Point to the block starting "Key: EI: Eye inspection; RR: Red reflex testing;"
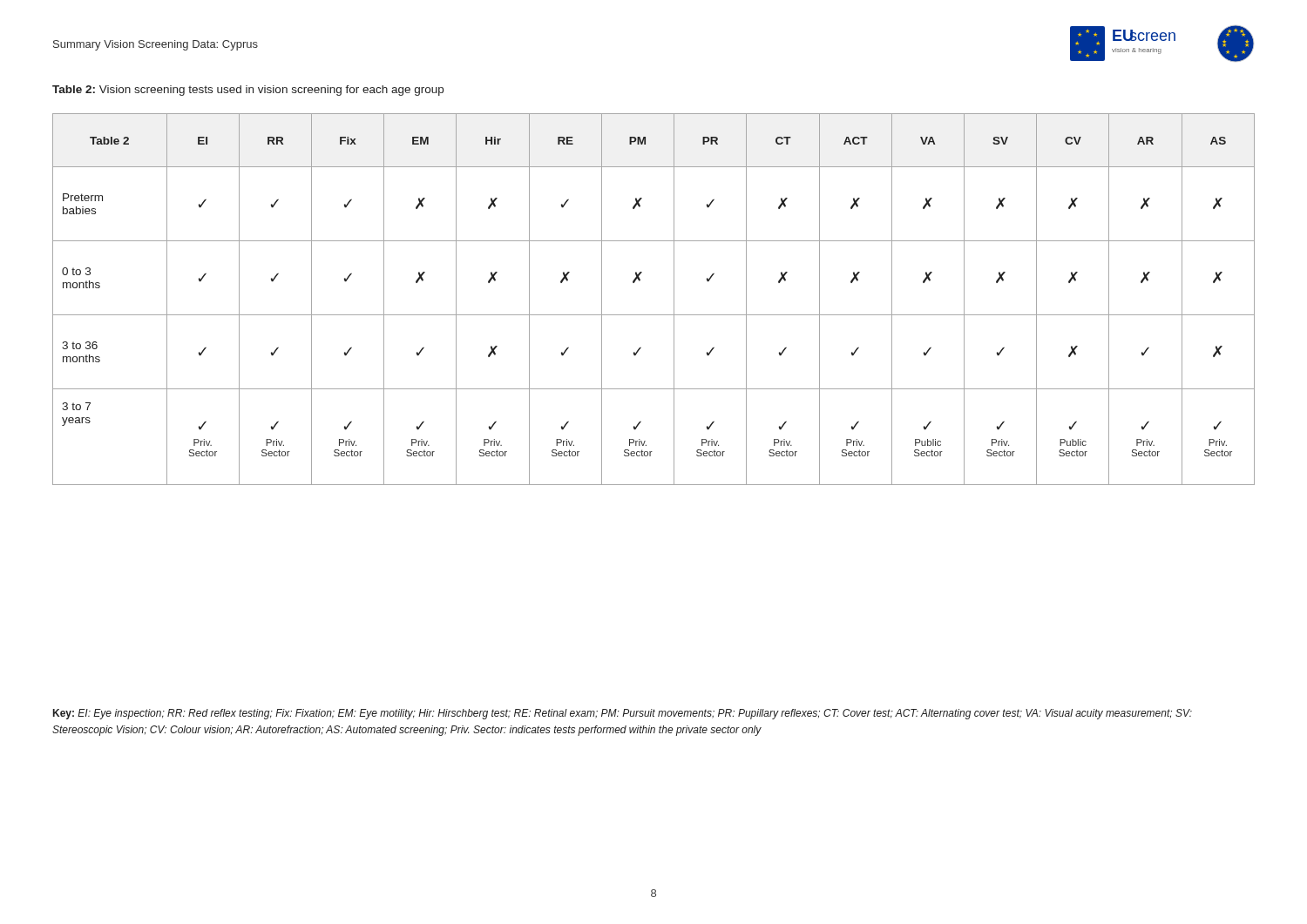The width and height of the screenshot is (1307, 924). [622, 721]
